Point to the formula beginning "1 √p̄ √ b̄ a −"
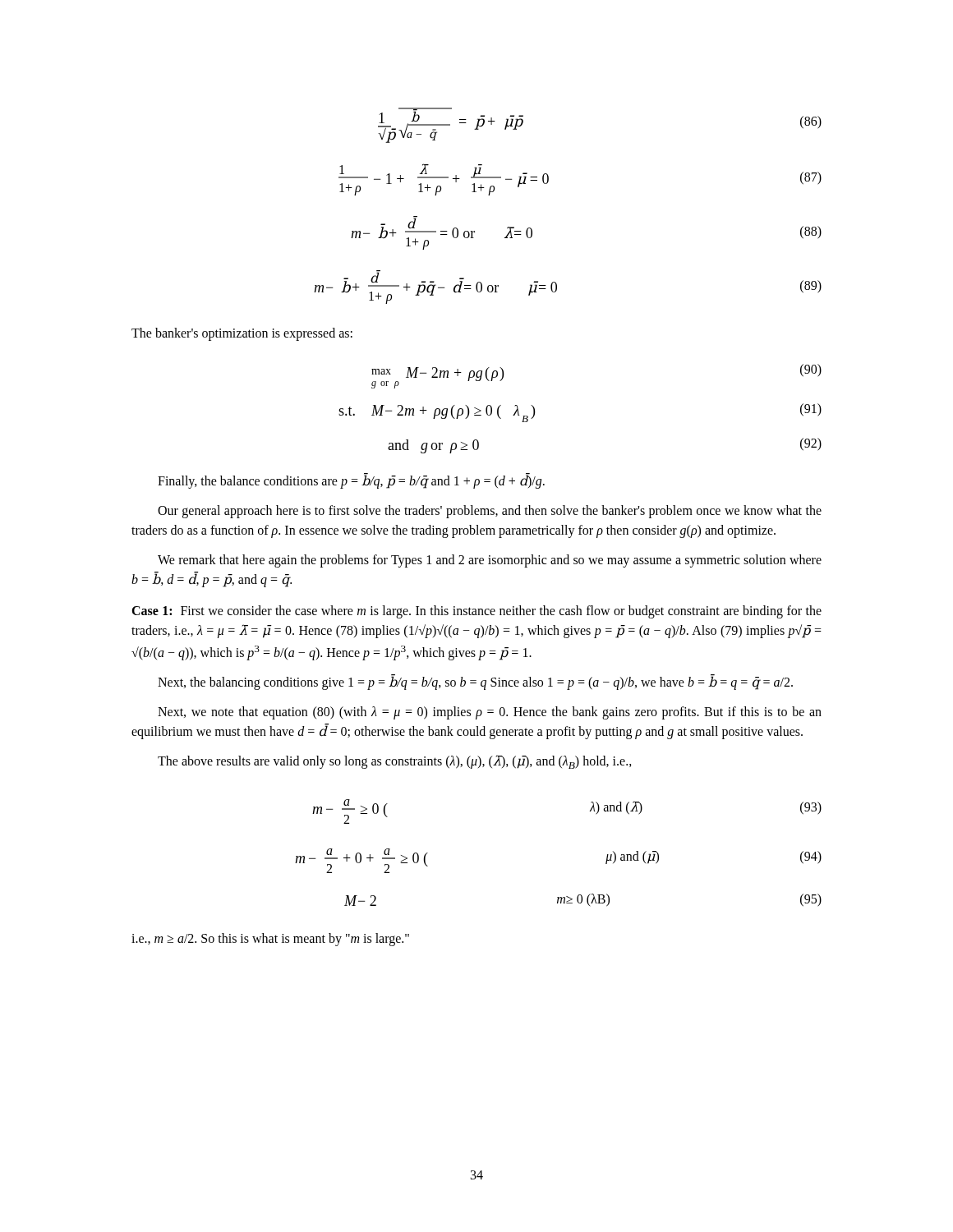This screenshot has width=953, height=1232. (476, 122)
